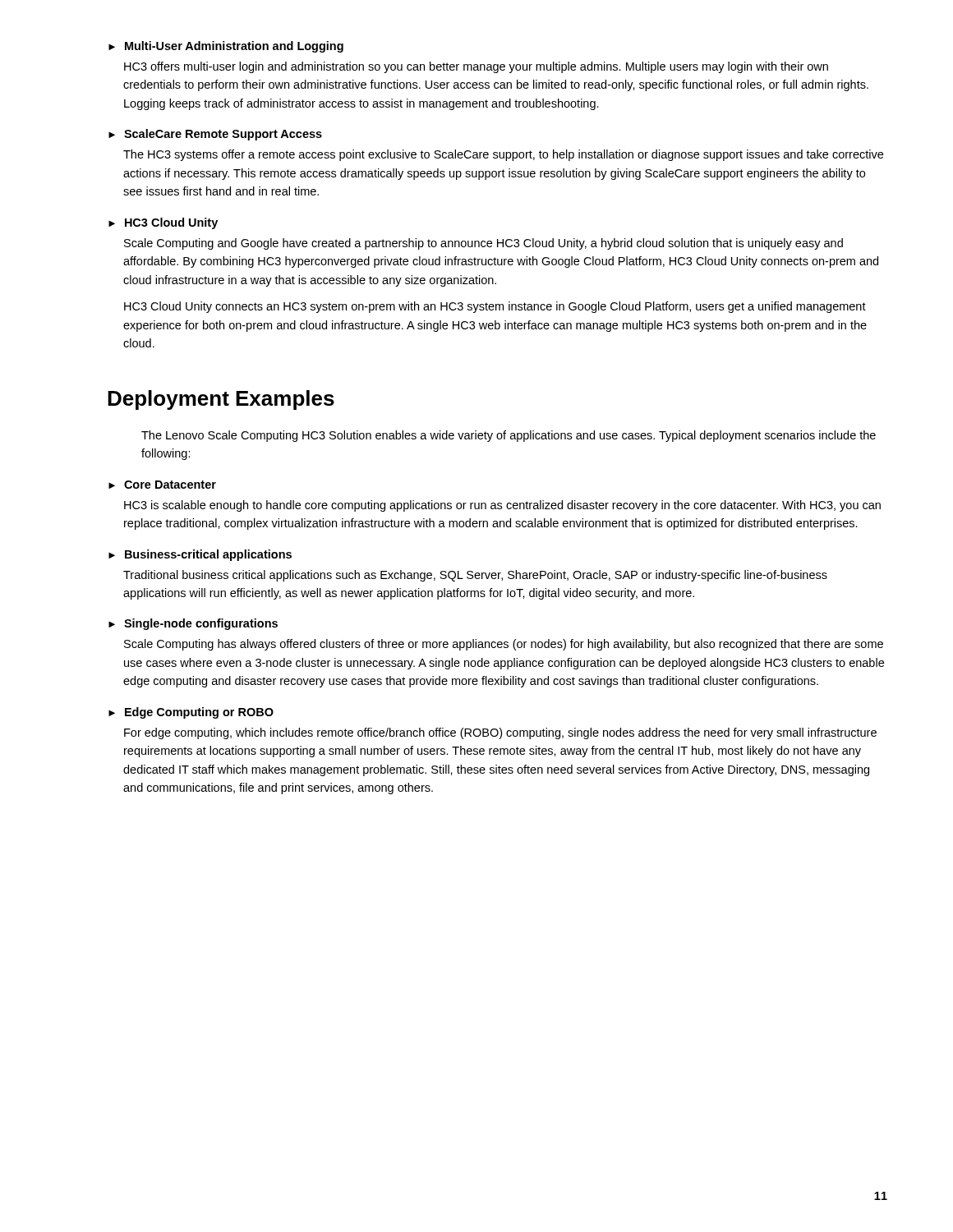Image resolution: width=953 pixels, height=1232 pixels.
Task: Locate the list item with the text "► Core Datacenter"
Action: click(497, 505)
